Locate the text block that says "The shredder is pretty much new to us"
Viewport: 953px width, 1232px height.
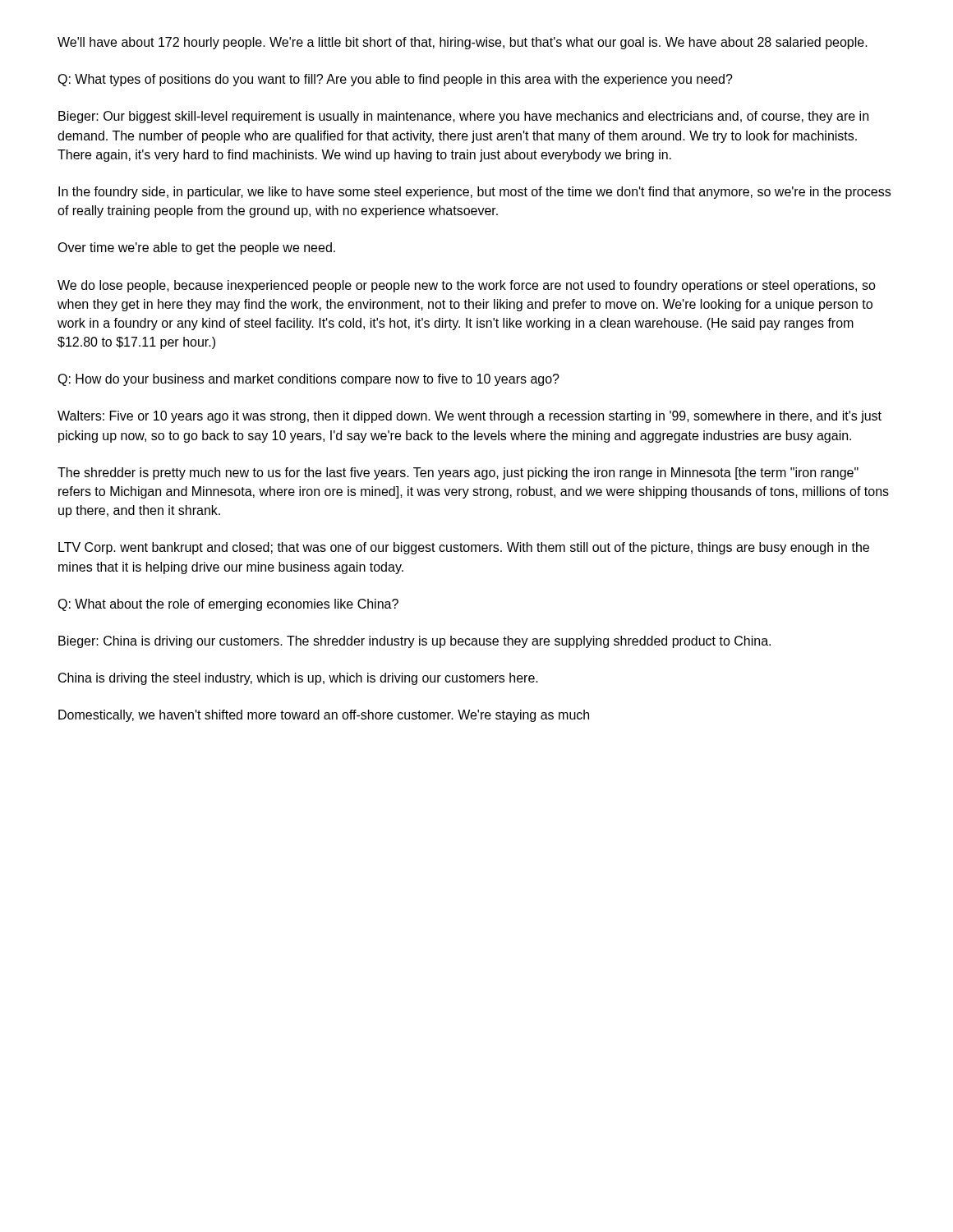coord(473,492)
